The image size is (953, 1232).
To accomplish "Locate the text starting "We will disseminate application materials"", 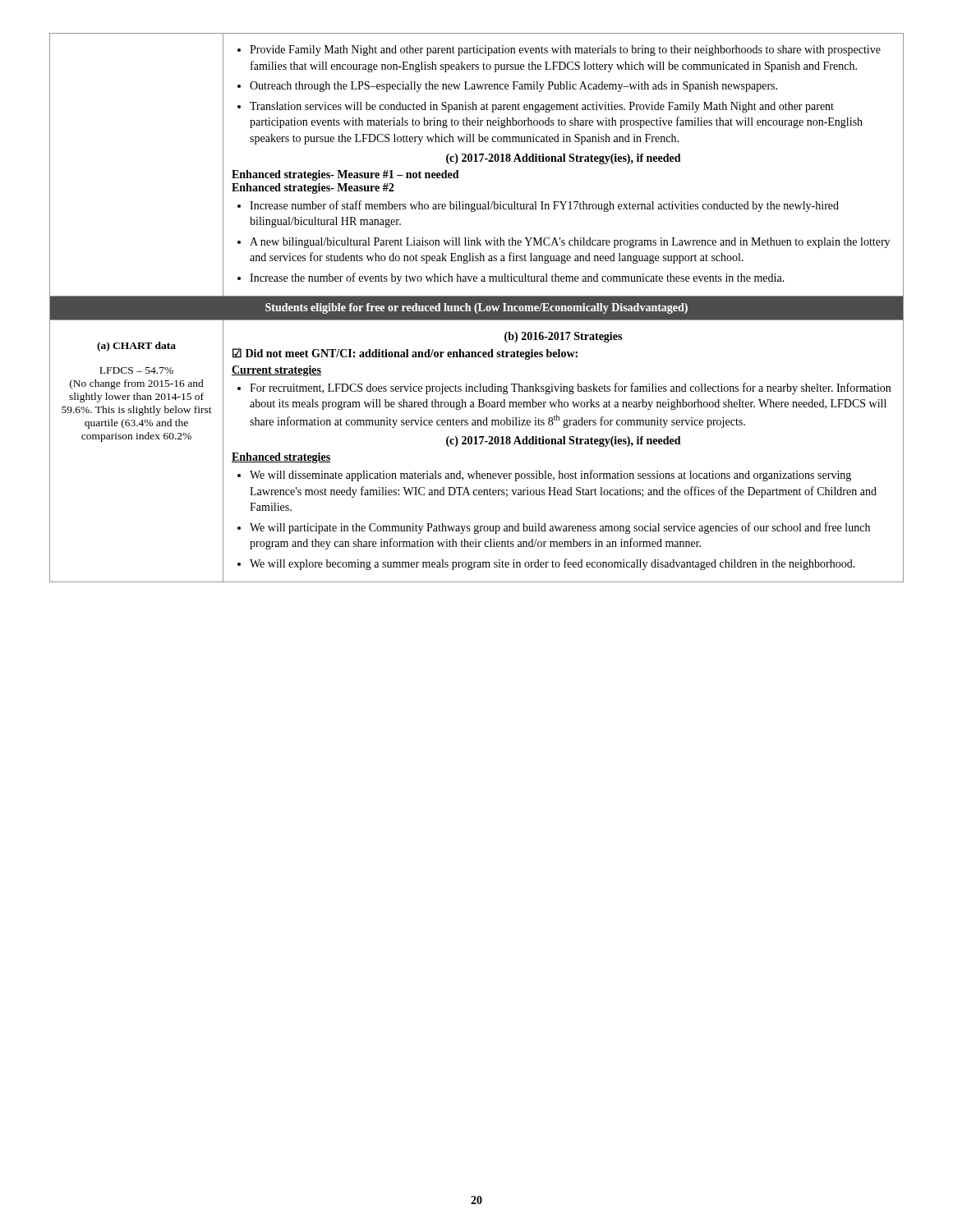I will click(x=563, y=520).
